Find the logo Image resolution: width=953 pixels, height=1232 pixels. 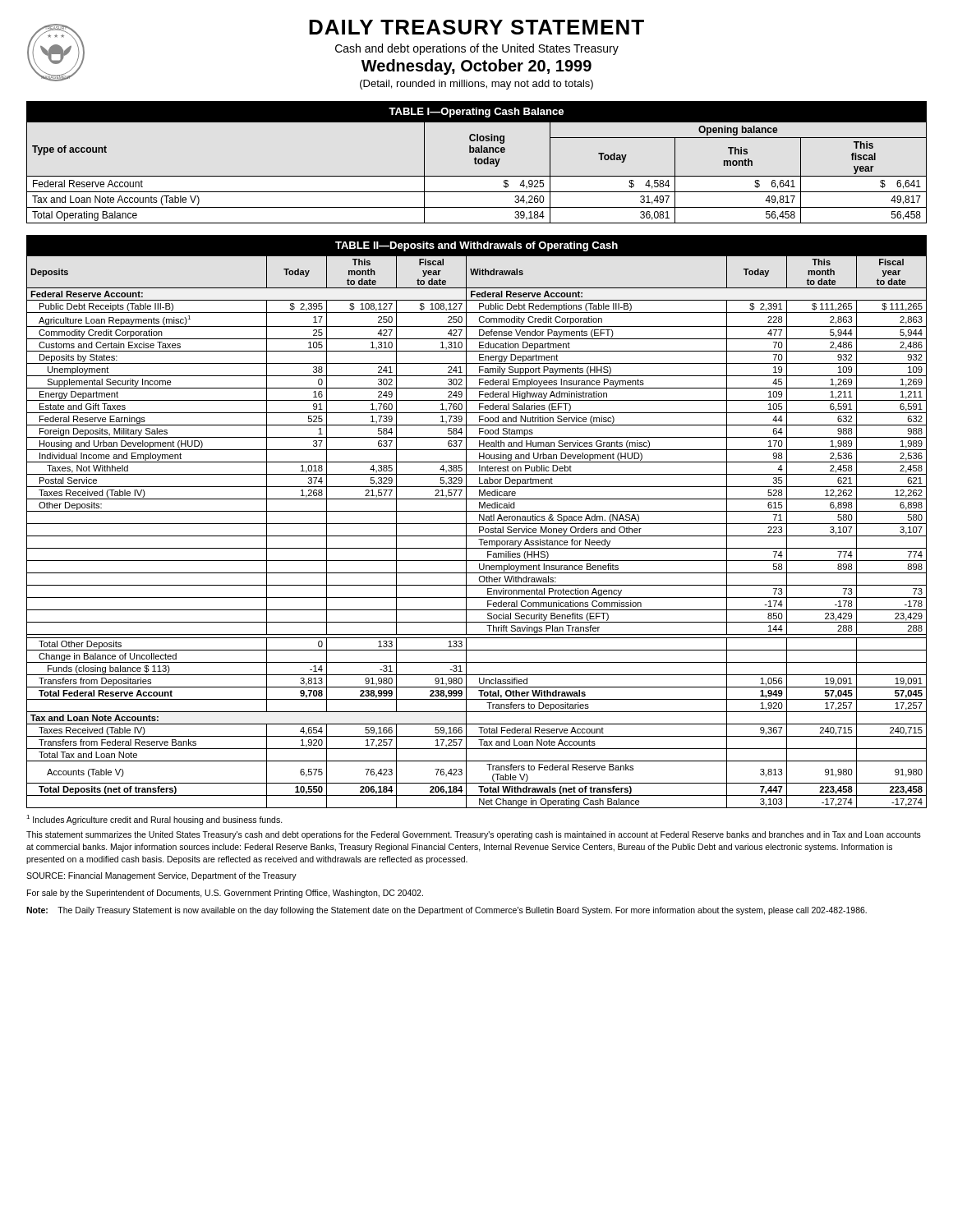[56, 52]
